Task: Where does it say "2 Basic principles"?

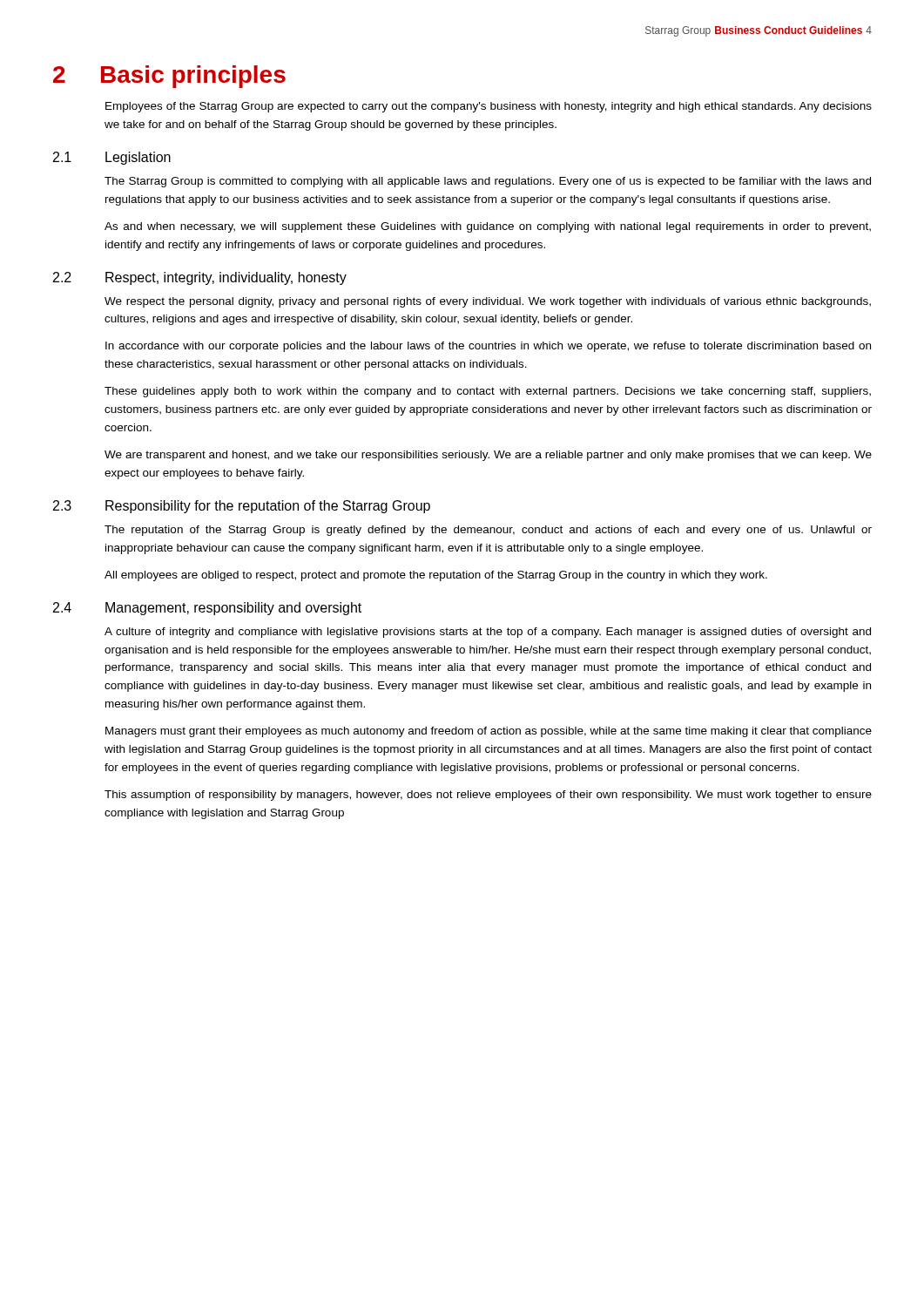Action: (169, 75)
